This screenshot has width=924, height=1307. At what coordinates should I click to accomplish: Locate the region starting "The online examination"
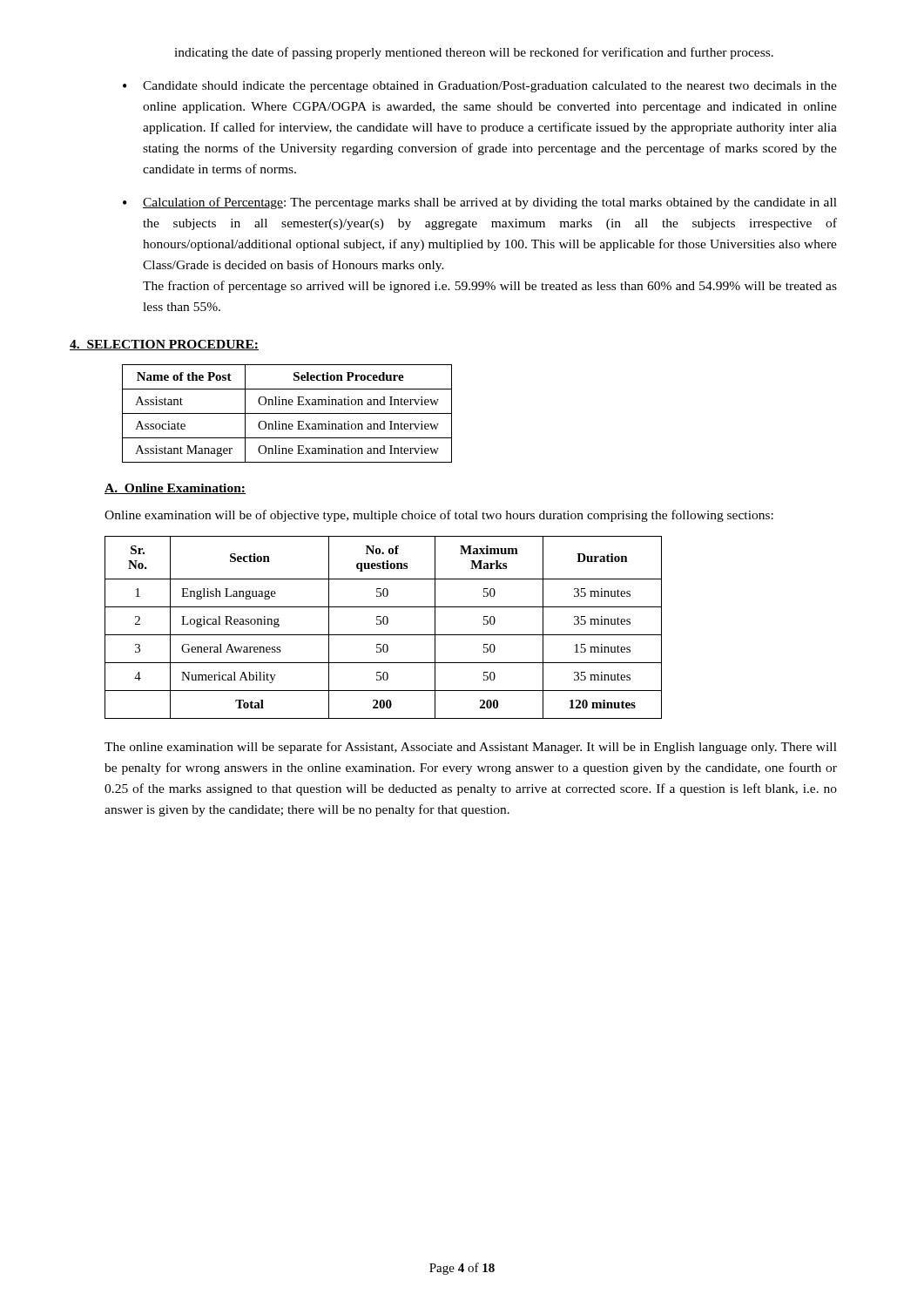pyautogui.click(x=471, y=778)
